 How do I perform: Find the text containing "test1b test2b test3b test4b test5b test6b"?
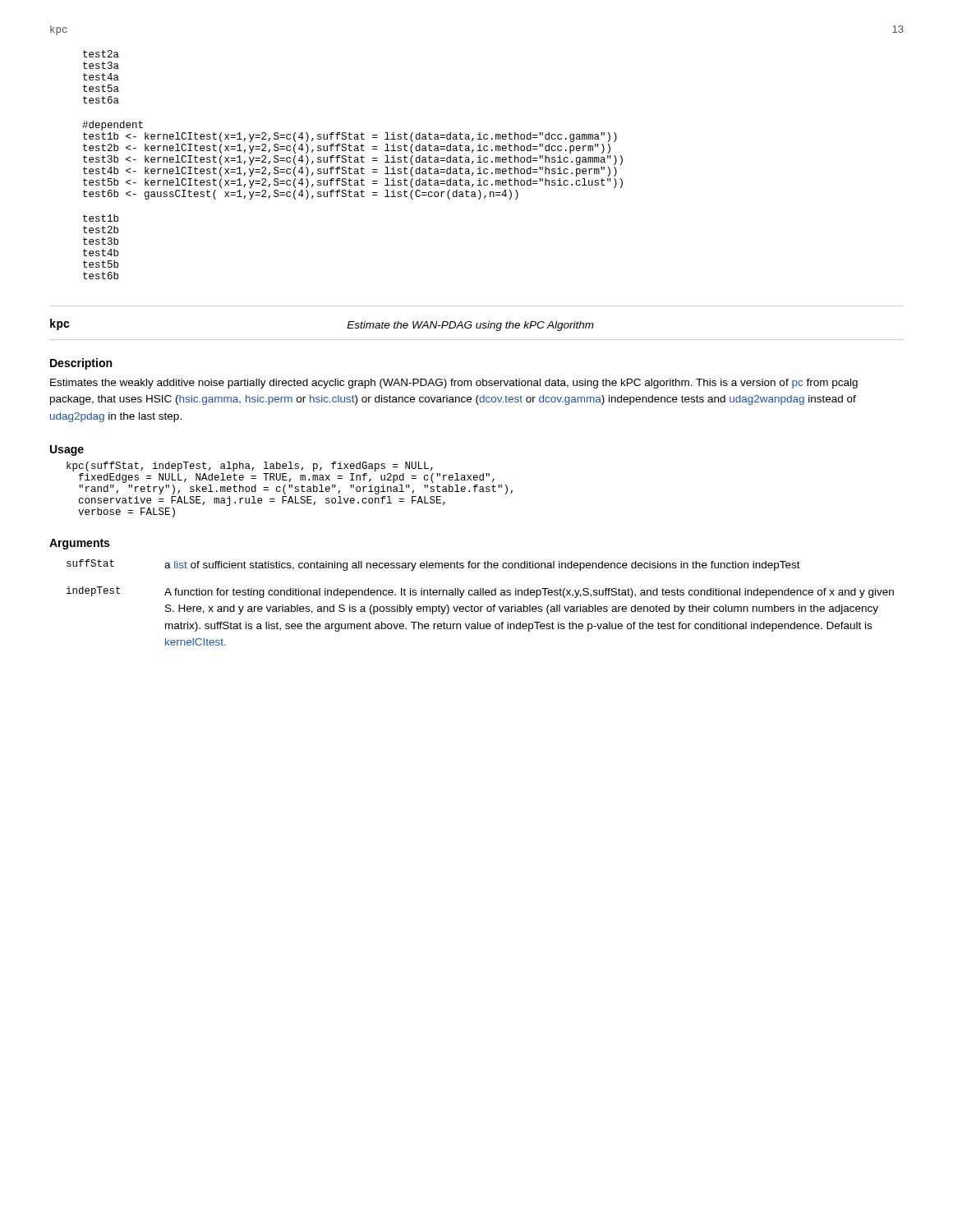click(x=101, y=218)
